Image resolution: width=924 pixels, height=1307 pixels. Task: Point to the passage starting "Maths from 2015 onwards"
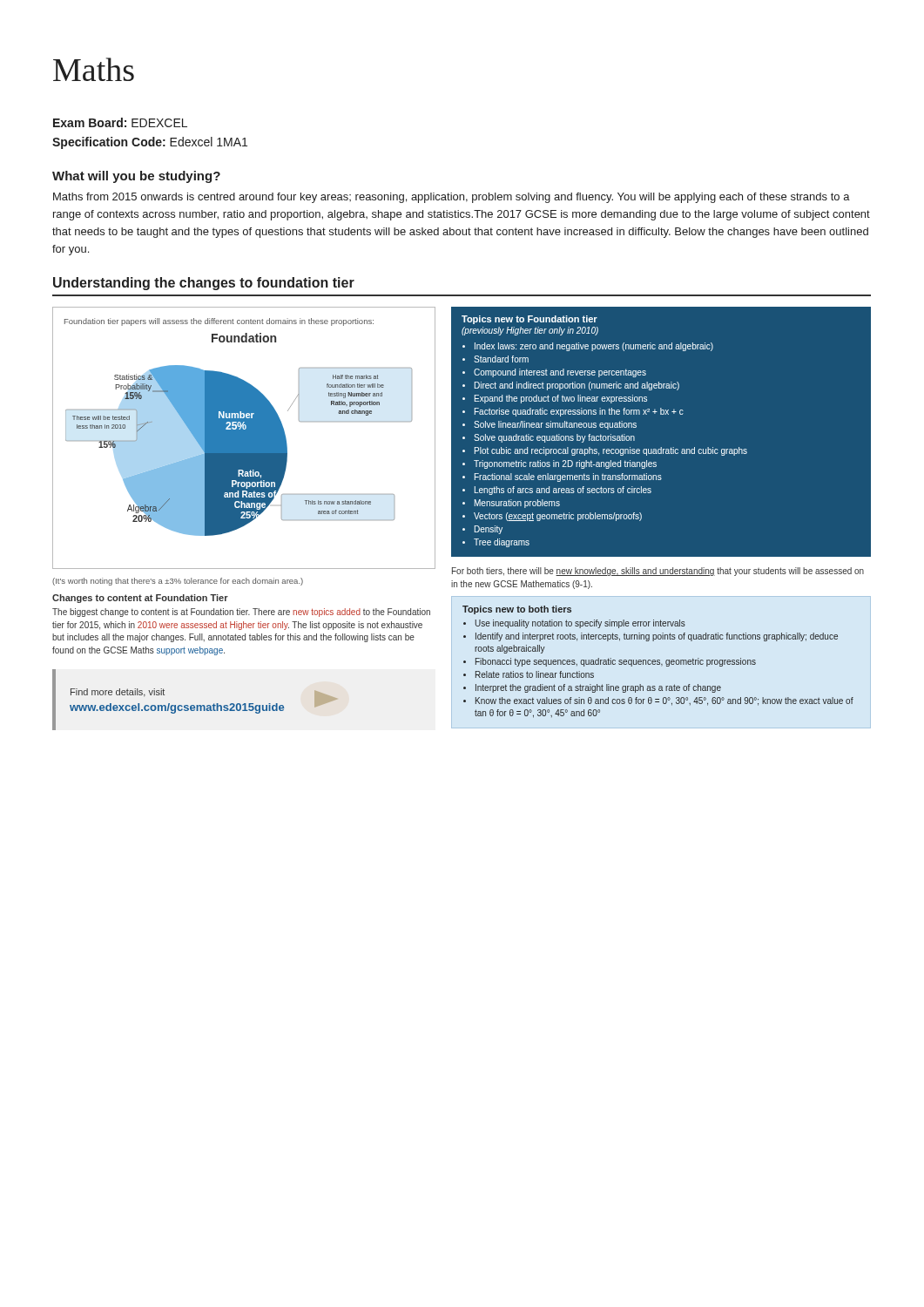pyautogui.click(x=462, y=223)
